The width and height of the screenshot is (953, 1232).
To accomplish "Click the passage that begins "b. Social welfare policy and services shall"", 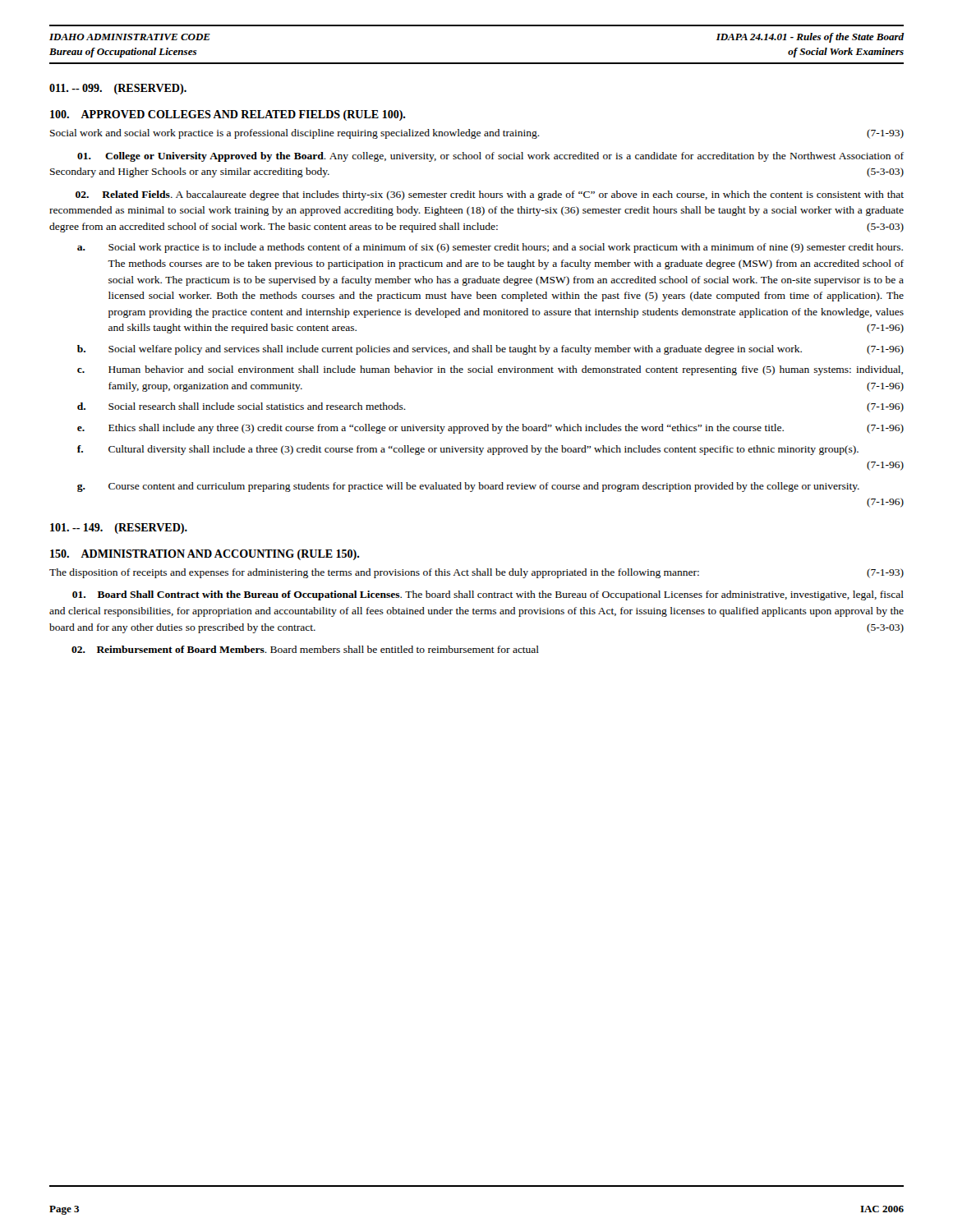I will 490,349.
